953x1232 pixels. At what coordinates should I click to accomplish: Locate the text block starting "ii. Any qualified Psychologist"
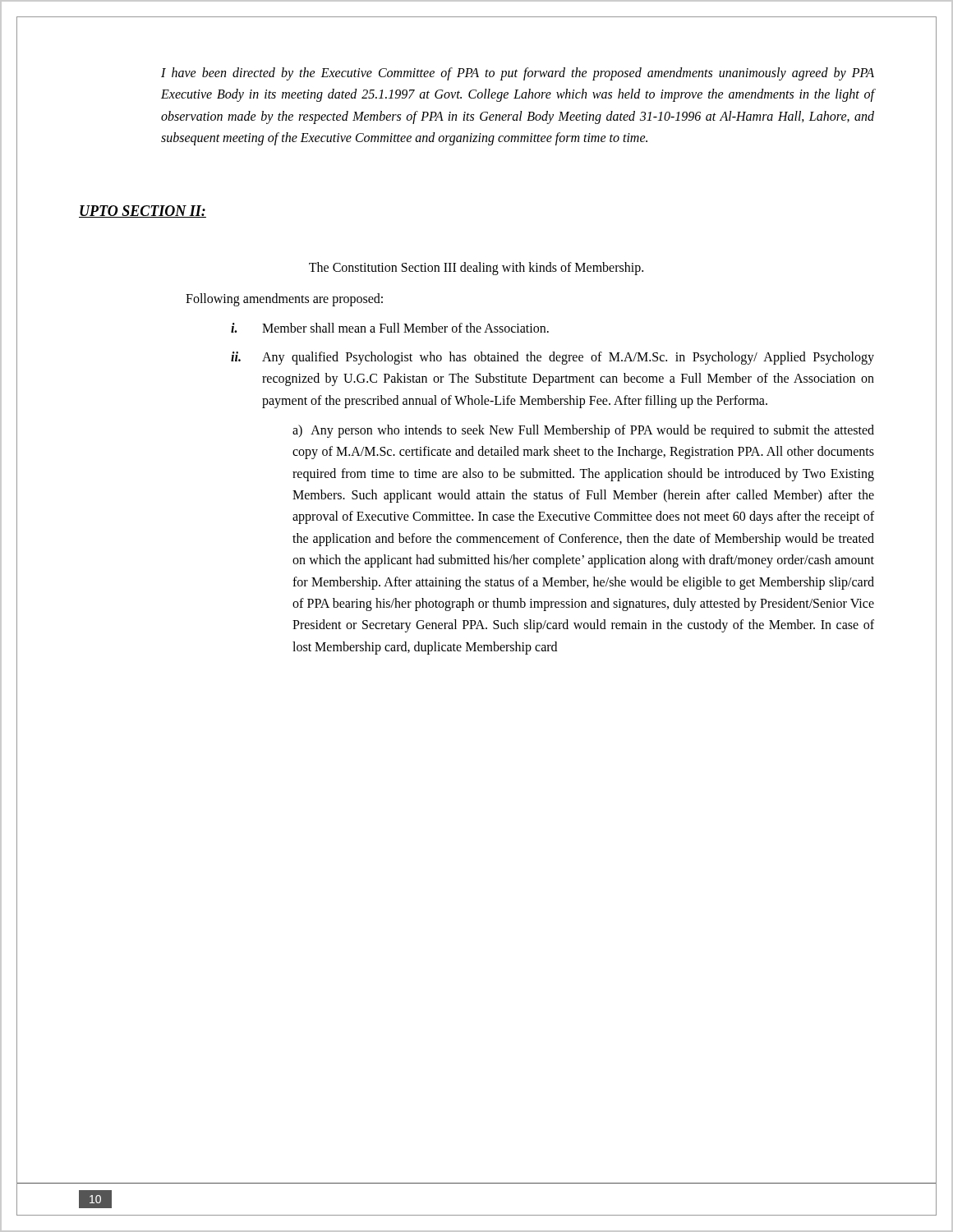[552, 379]
